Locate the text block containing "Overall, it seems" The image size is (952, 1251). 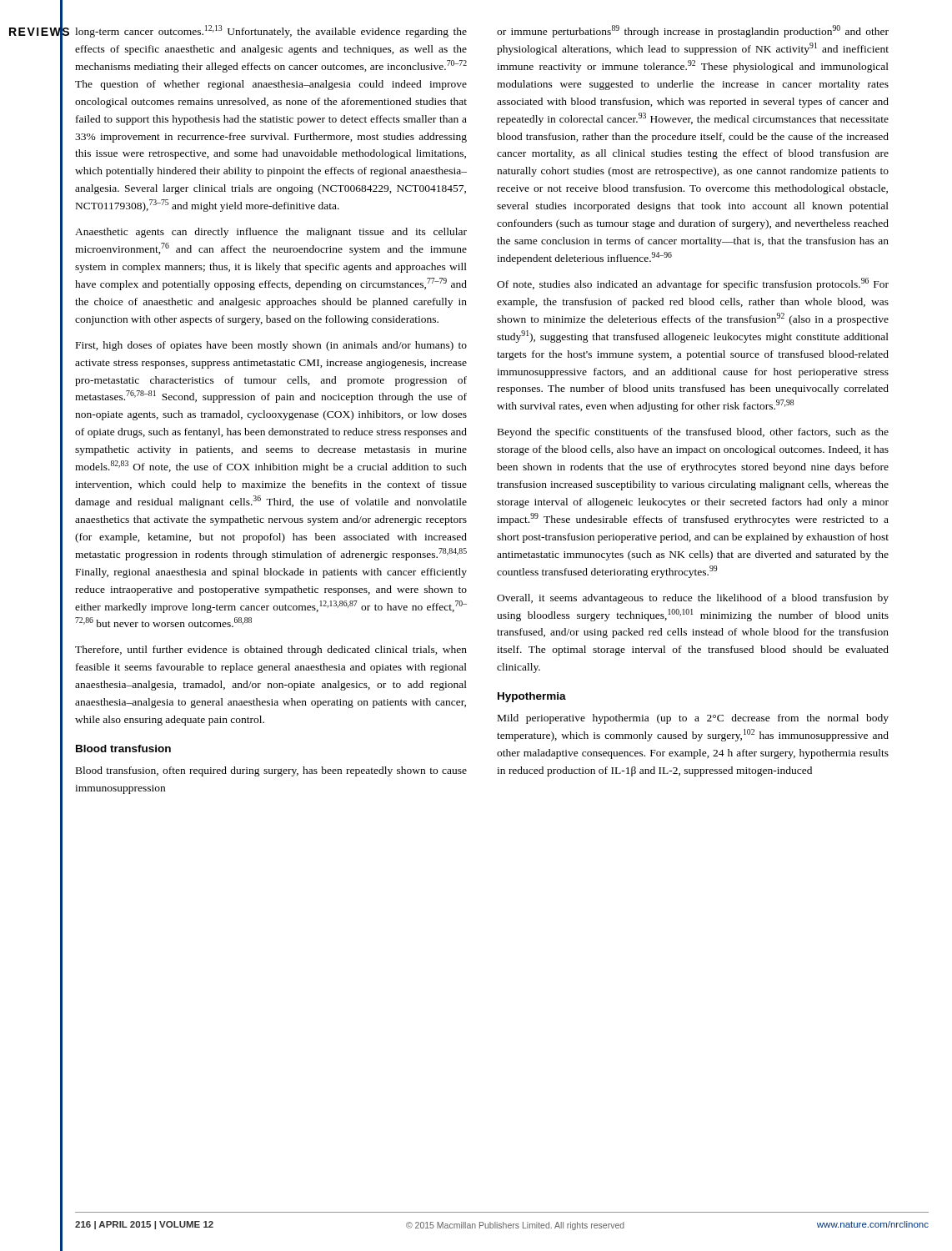pyautogui.click(x=693, y=633)
